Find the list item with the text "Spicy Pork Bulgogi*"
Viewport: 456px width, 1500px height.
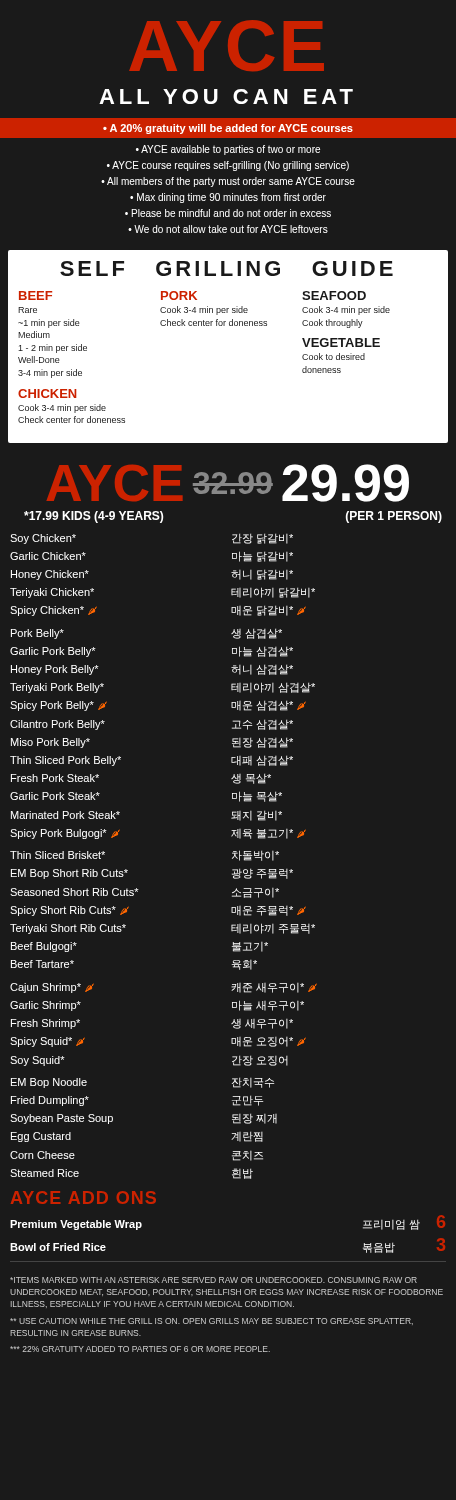click(65, 833)
